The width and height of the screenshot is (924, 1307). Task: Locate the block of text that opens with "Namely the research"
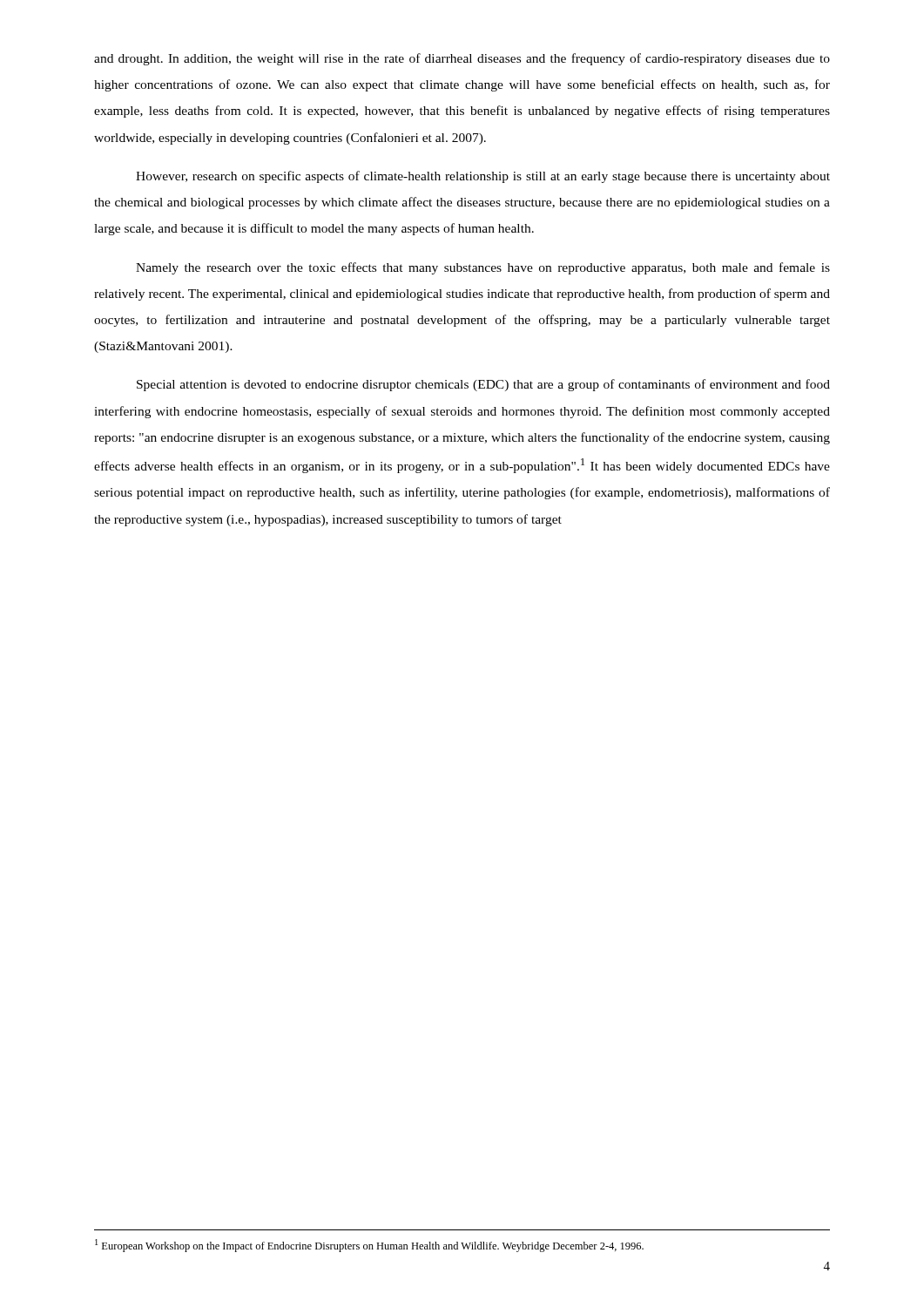click(x=462, y=306)
